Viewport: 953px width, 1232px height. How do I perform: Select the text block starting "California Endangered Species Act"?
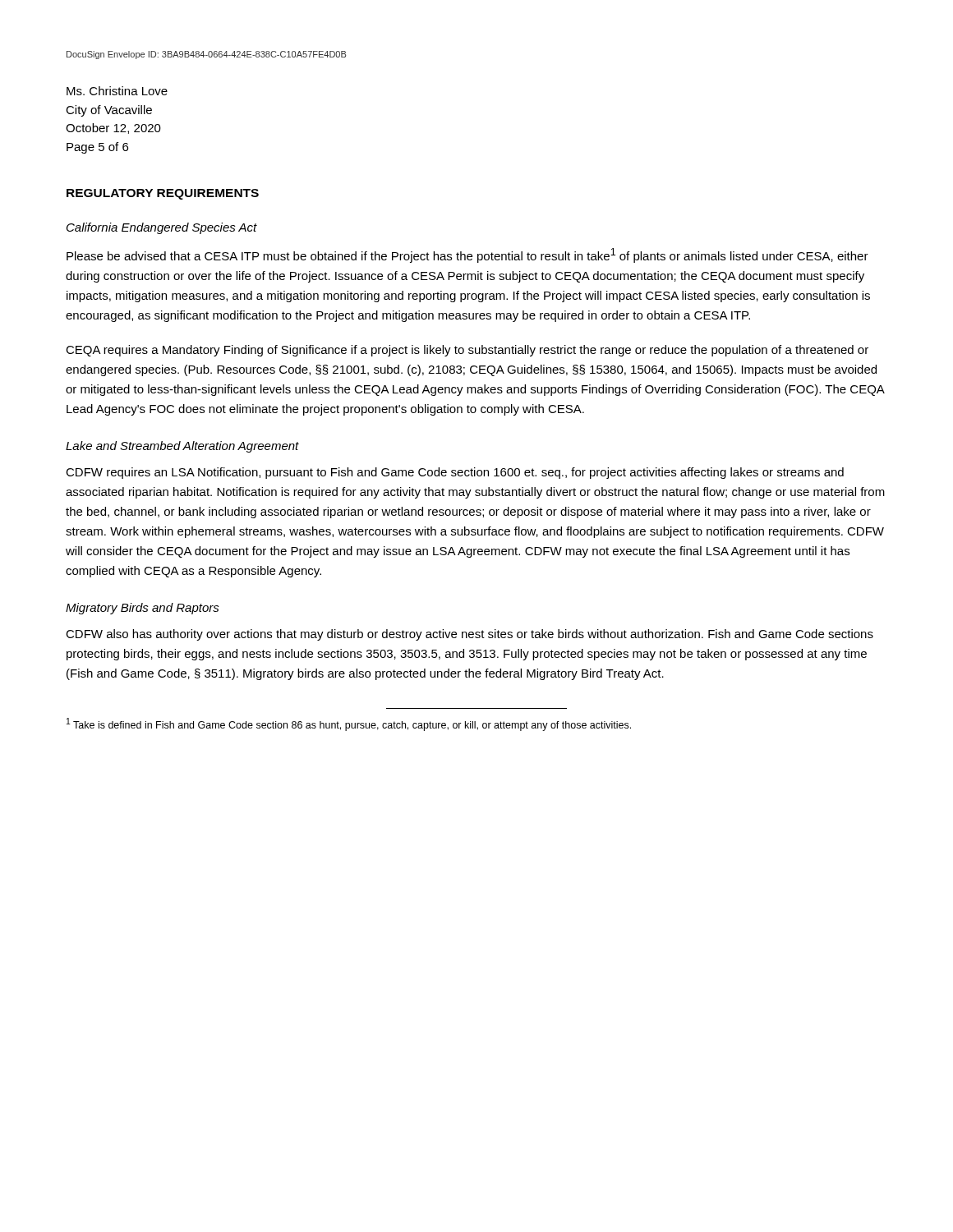pyautogui.click(x=161, y=227)
